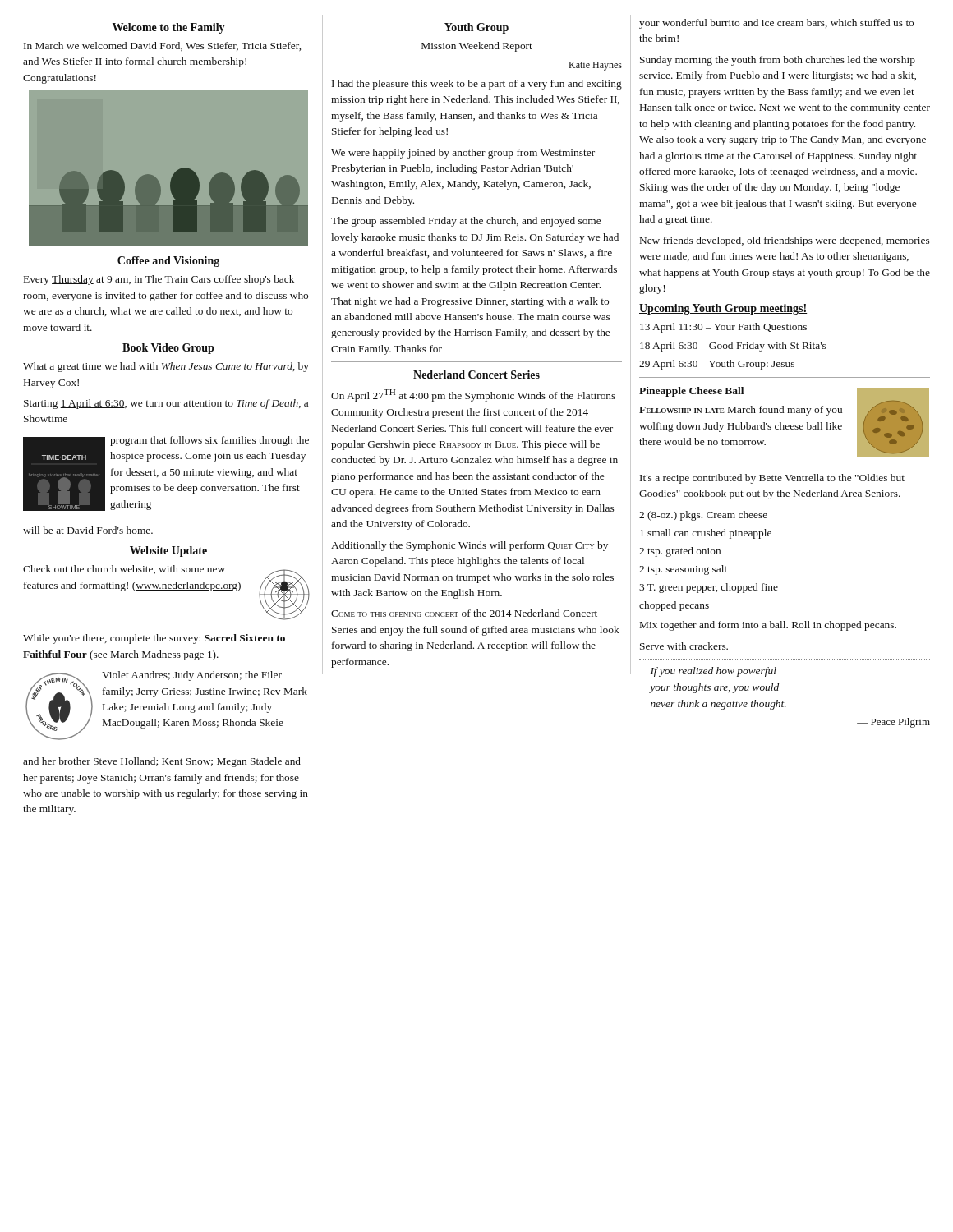Find the text block starting "29 April 6:30 – Youth Group:"
The width and height of the screenshot is (953, 1232).
tap(717, 363)
